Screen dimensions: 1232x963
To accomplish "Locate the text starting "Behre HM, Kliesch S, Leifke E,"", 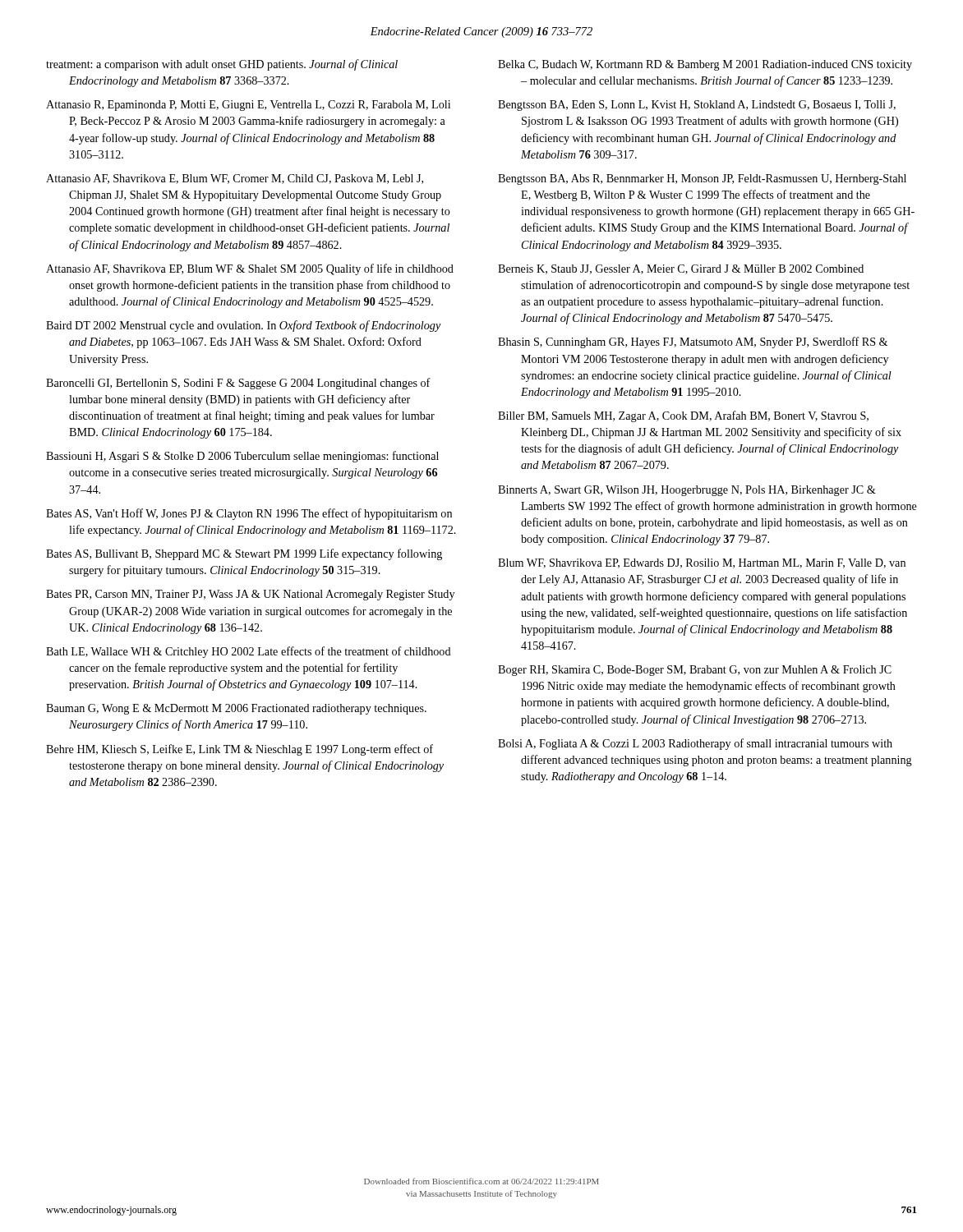I will tap(245, 765).
